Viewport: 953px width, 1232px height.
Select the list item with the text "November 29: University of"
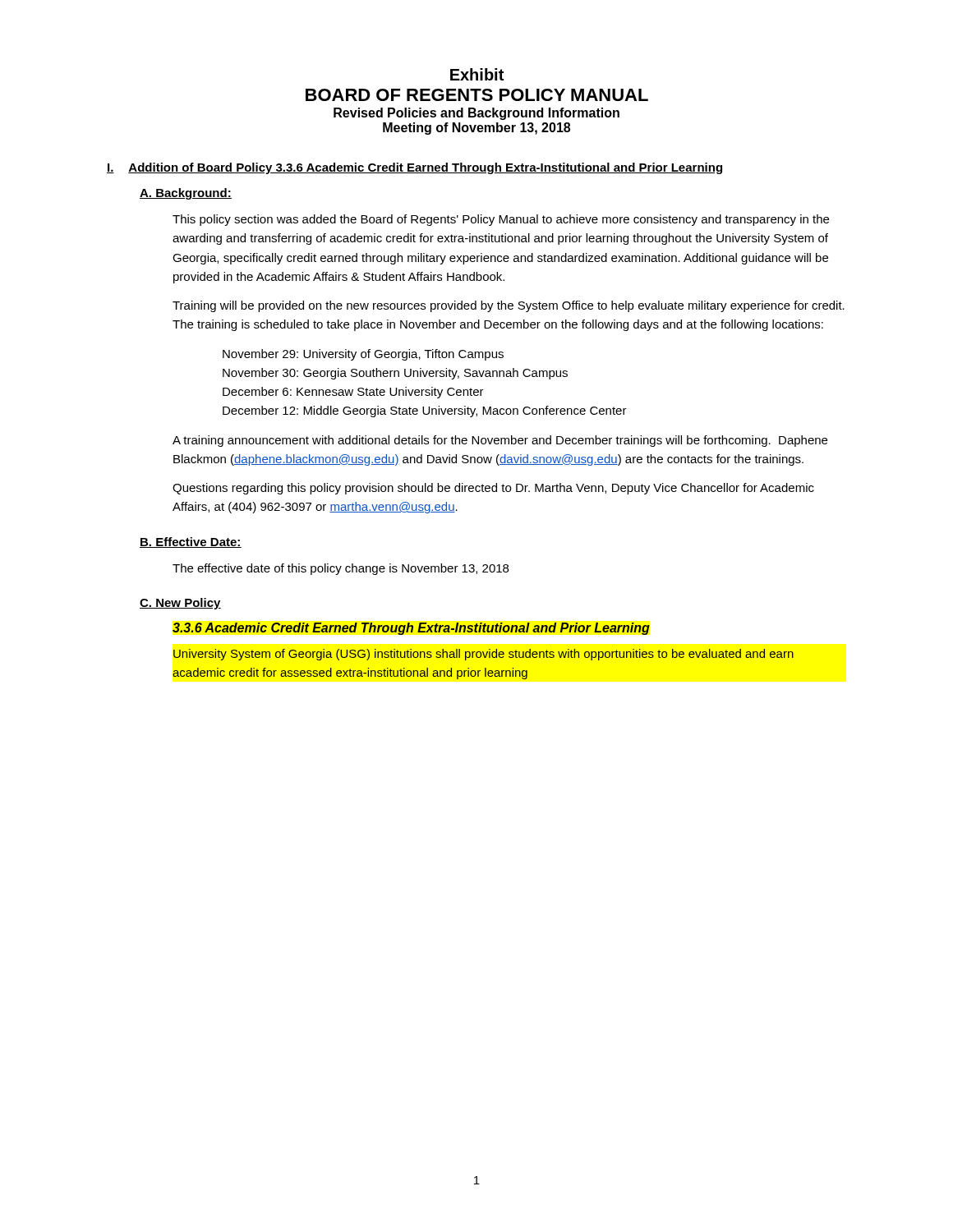[x=363, y=353]
